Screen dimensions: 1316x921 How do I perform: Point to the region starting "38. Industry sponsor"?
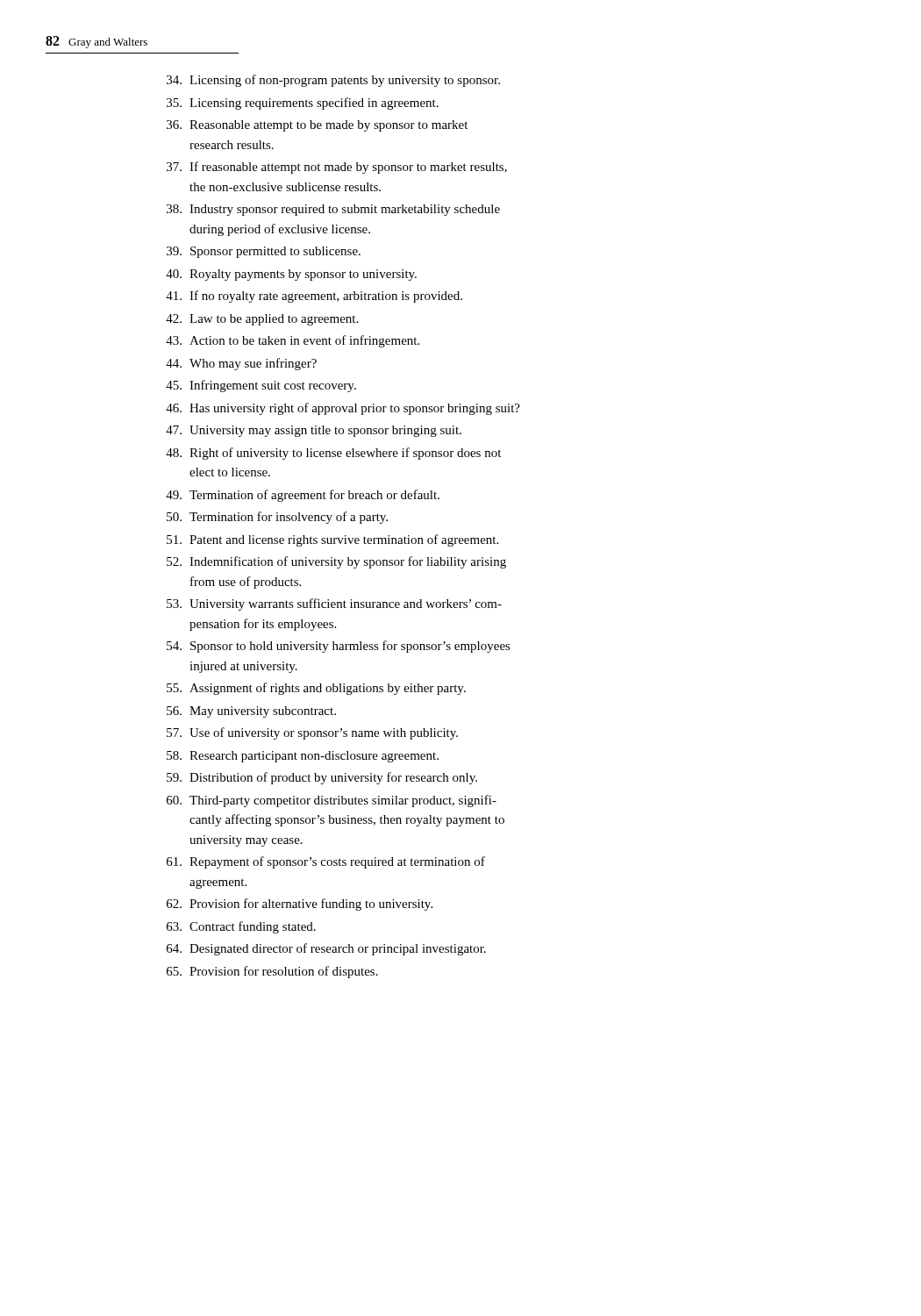[x=474, y=219]
